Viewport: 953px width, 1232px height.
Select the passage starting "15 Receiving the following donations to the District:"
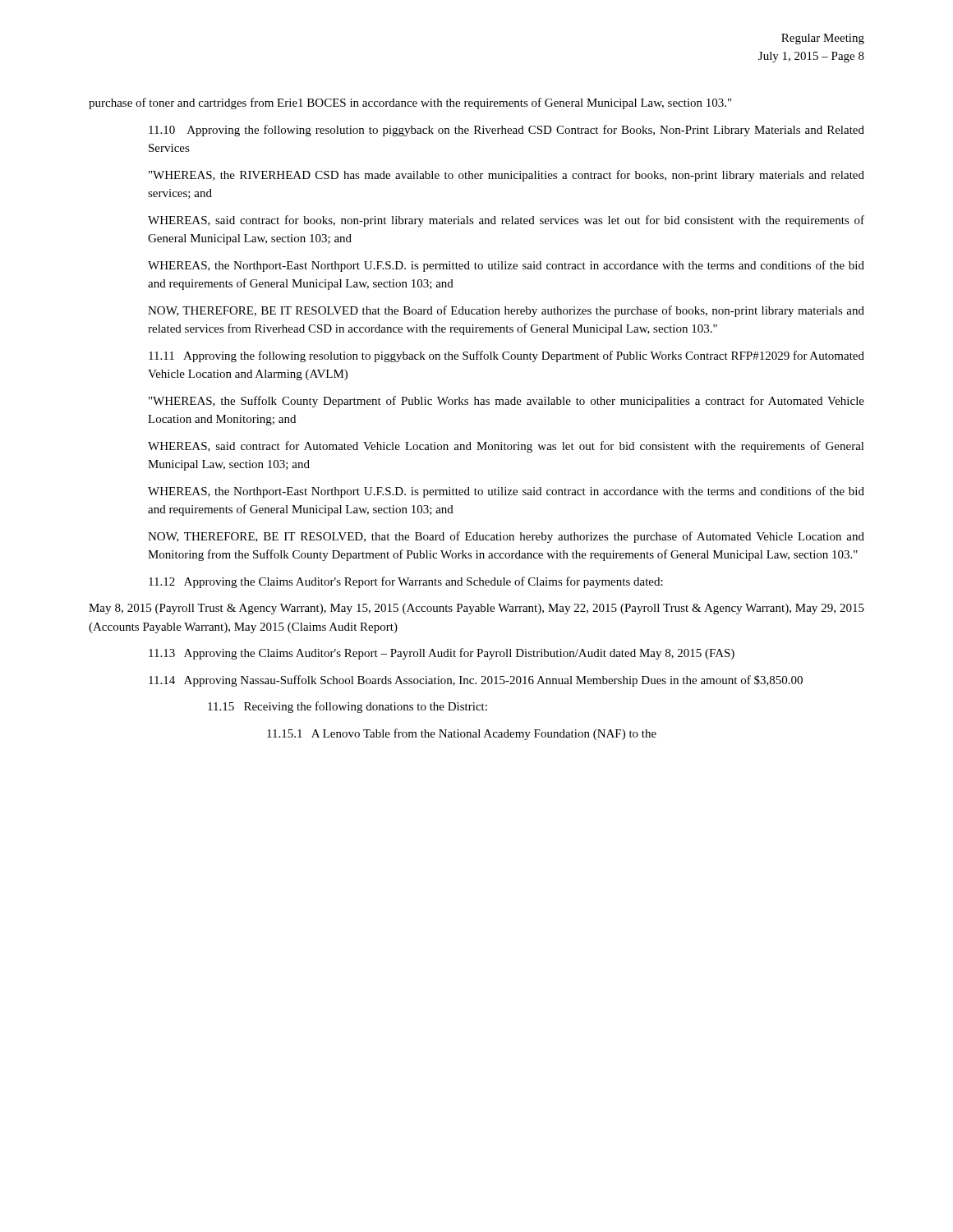[348, 707]
